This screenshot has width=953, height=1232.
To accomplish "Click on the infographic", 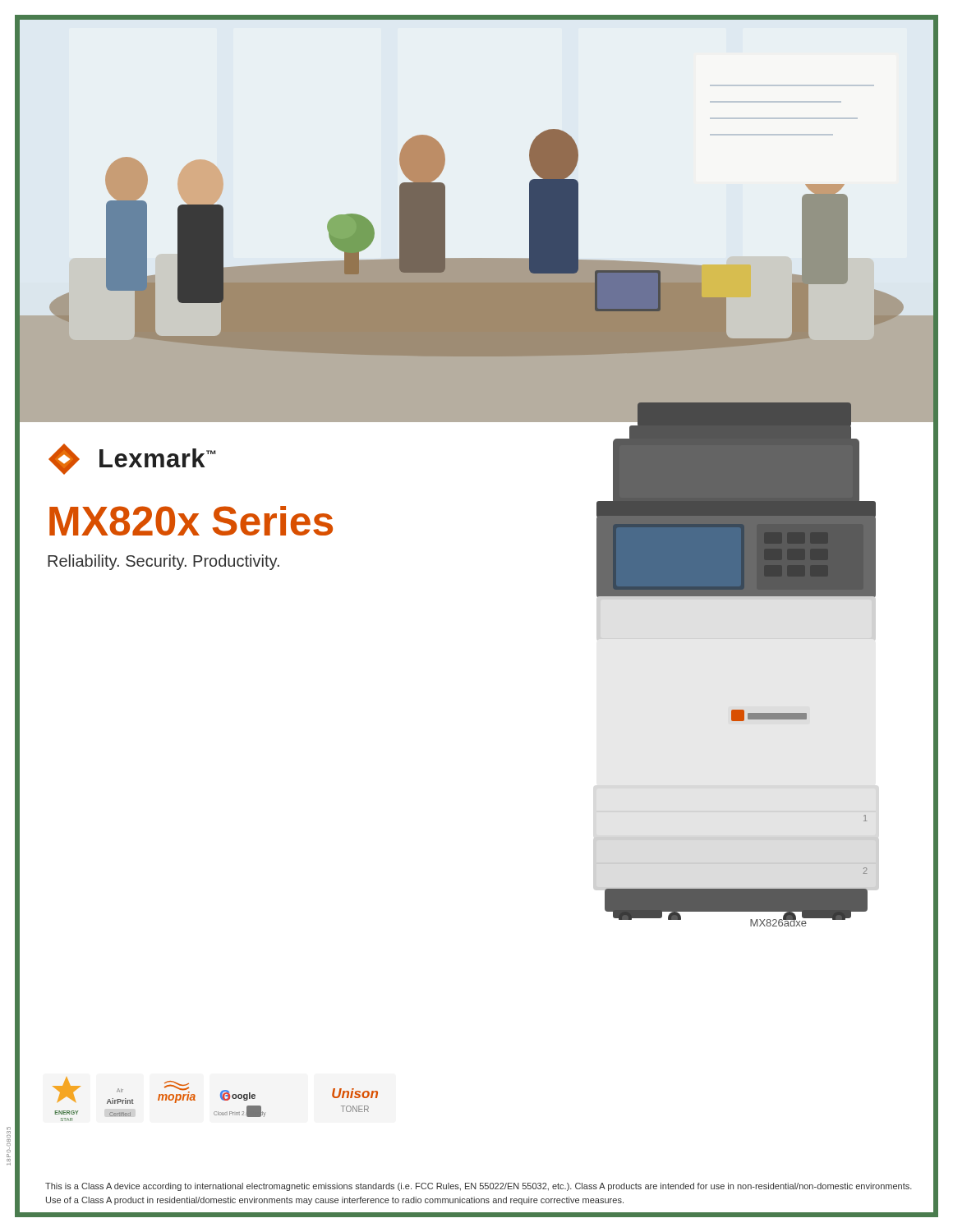I will (x=273, y=1098).
